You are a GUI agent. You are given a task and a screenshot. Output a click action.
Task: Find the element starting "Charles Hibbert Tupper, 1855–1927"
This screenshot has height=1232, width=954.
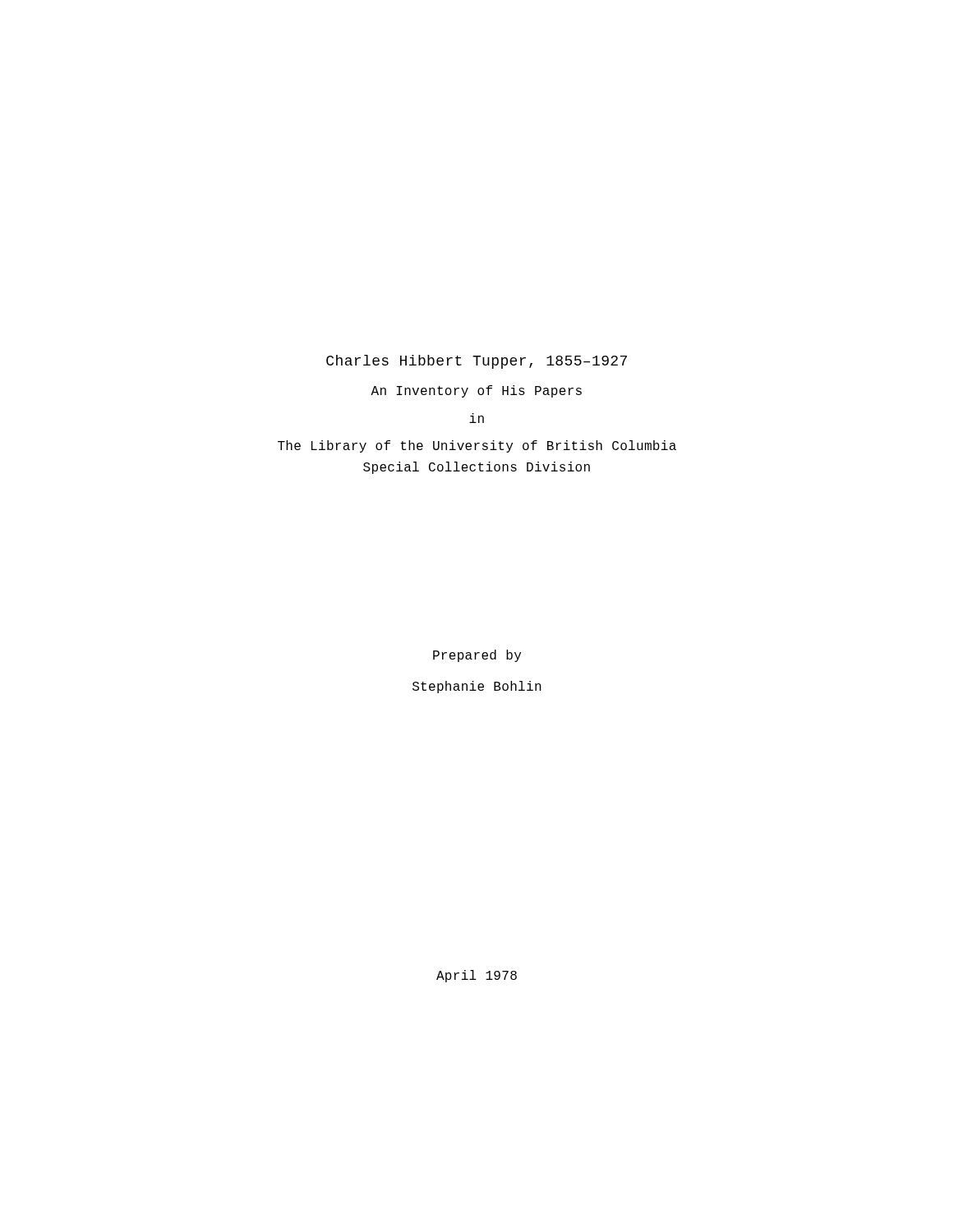(x=477, y=361)
